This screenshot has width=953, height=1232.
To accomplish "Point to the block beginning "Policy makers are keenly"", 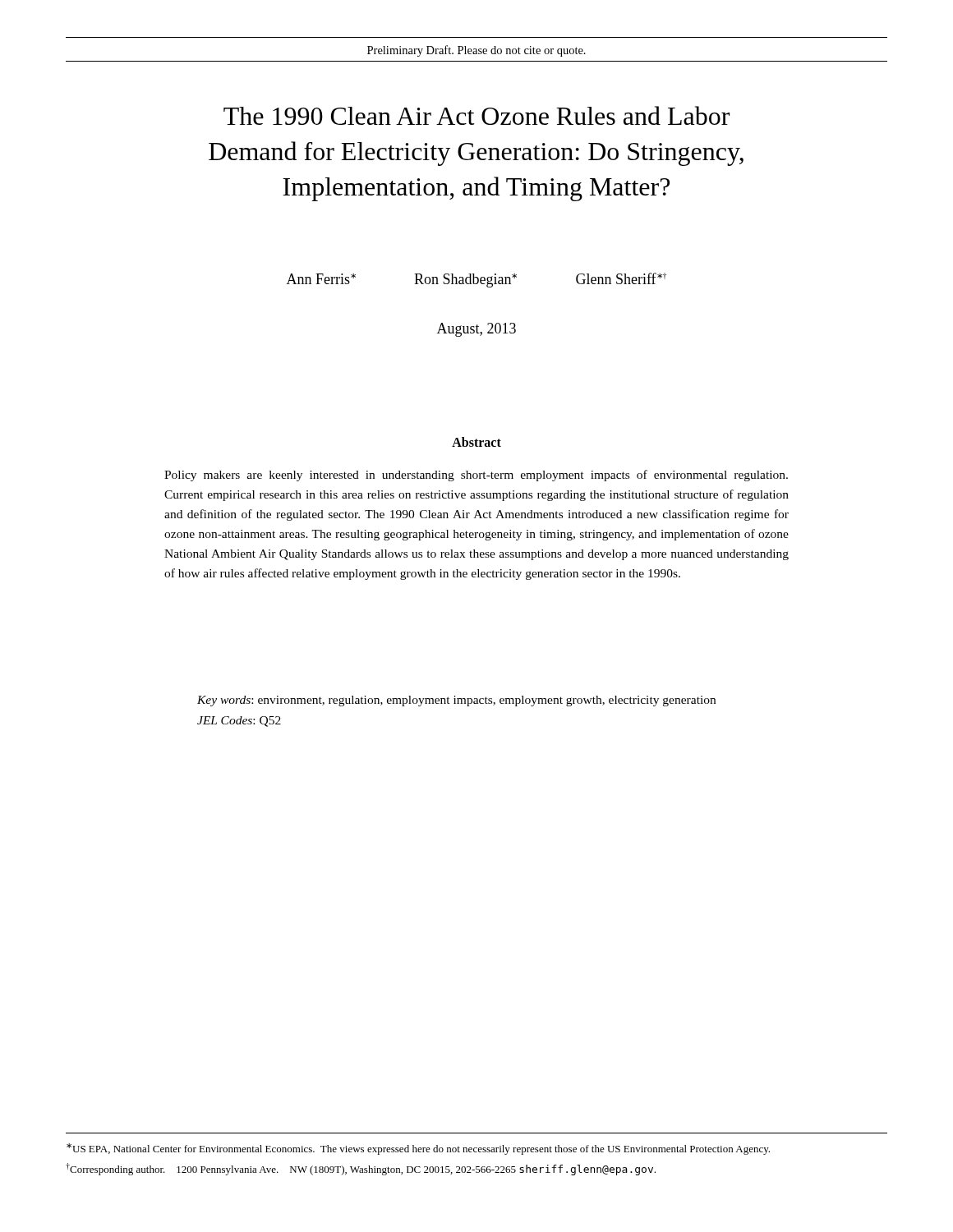I will point(476,524).
